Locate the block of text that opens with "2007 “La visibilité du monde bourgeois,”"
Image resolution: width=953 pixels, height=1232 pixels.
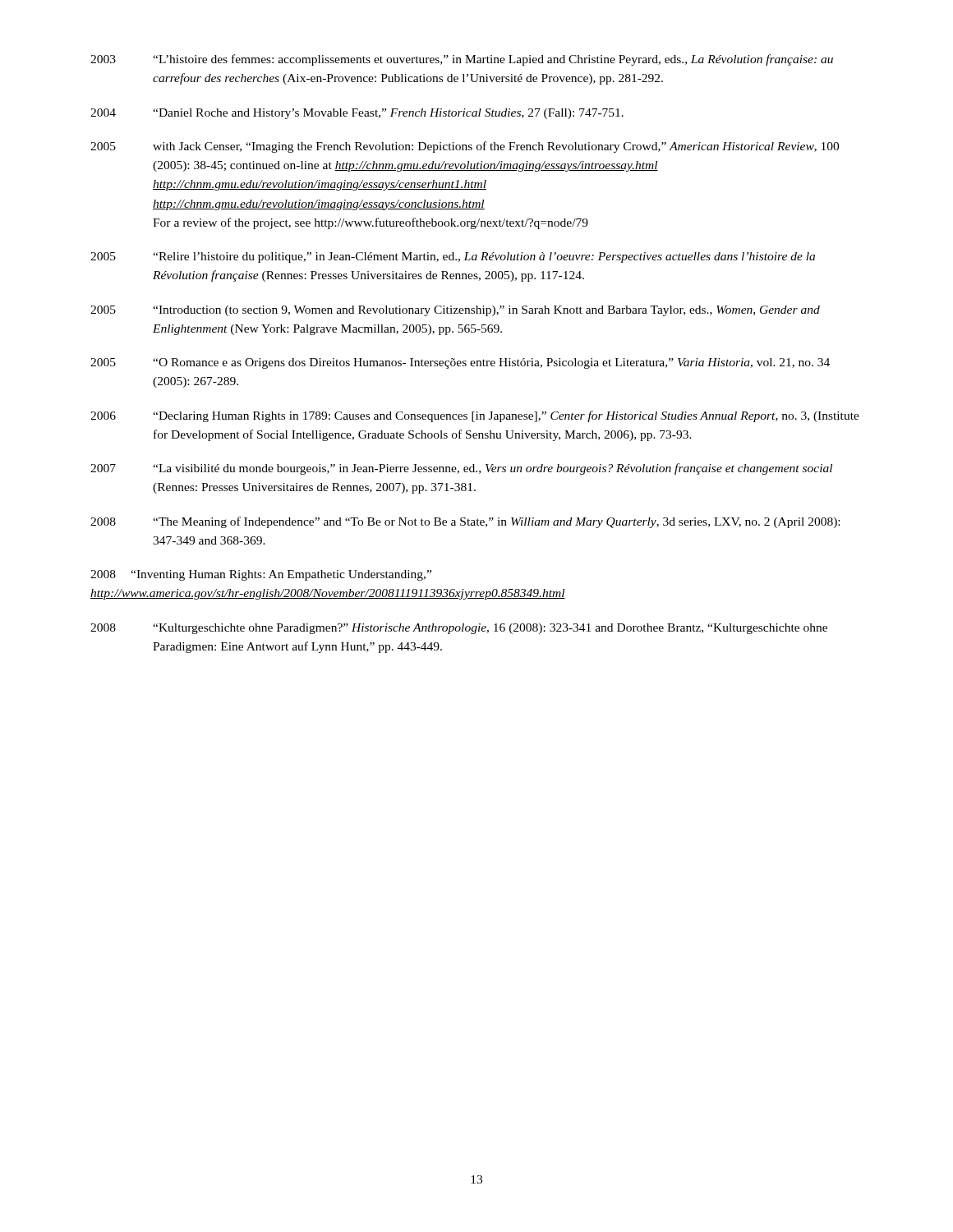pyautogui.click(x=476, y=477)
